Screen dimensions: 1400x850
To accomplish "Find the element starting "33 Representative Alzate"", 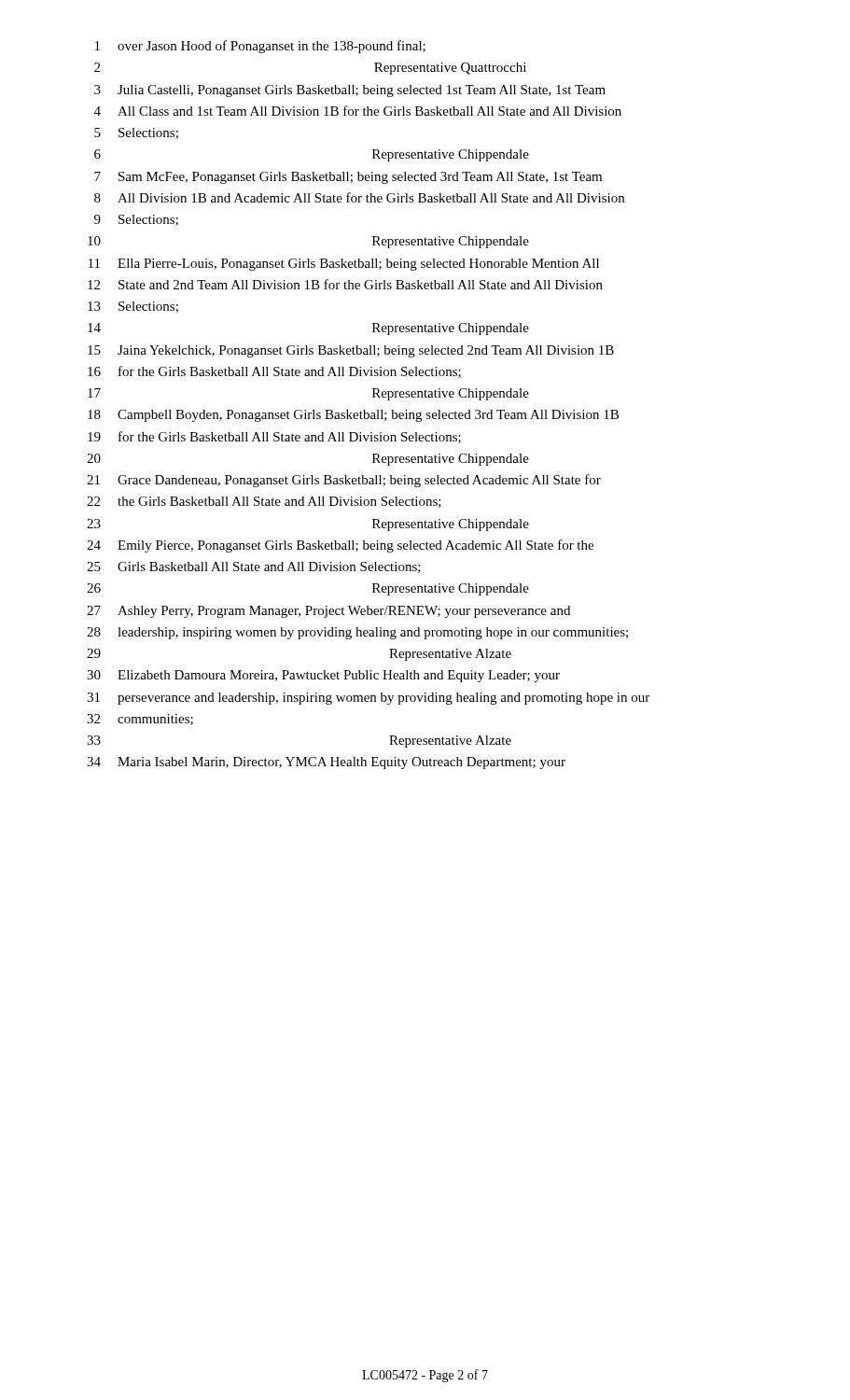I will point(425,741).
